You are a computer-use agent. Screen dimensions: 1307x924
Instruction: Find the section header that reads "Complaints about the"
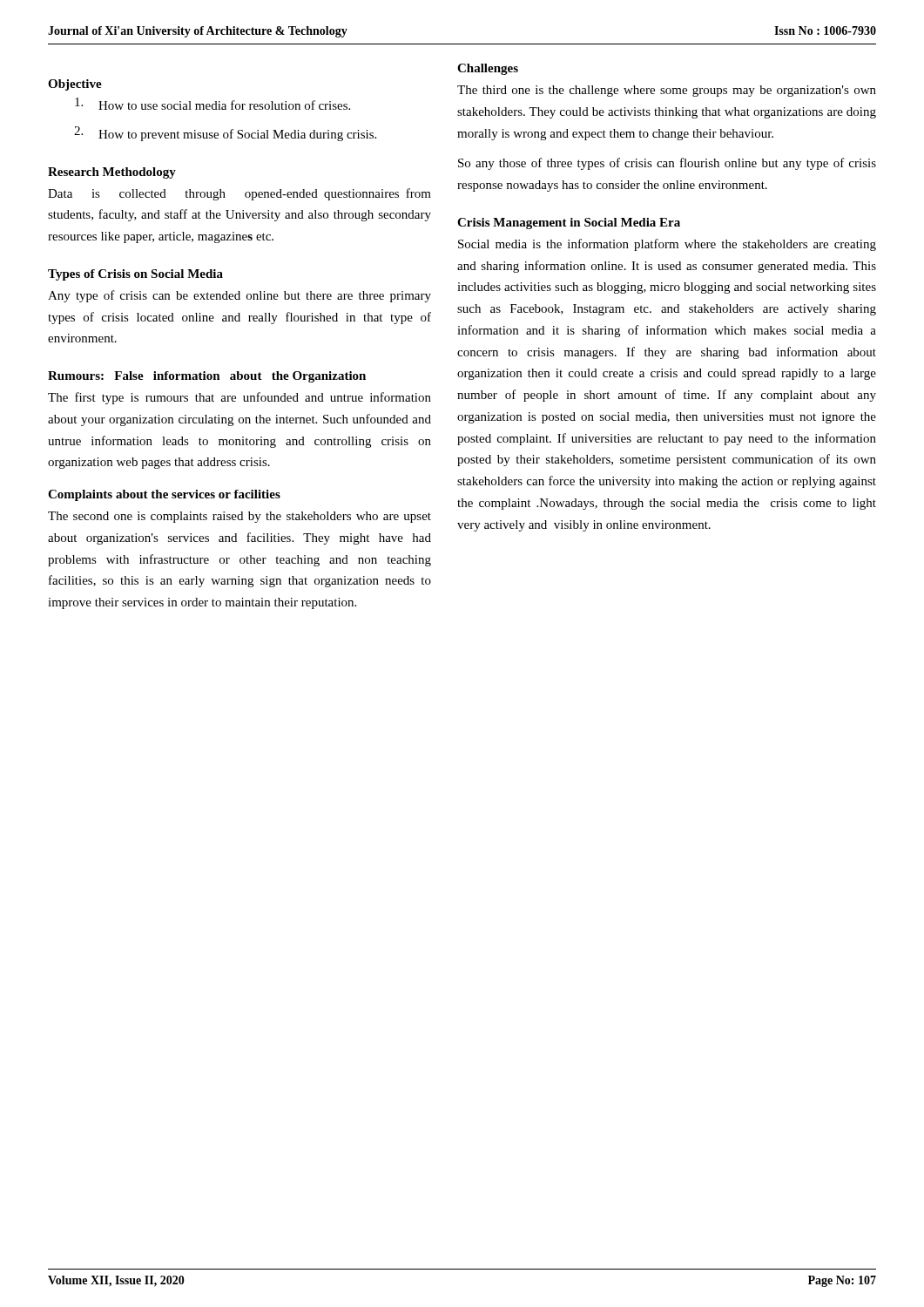pos(164,494)
